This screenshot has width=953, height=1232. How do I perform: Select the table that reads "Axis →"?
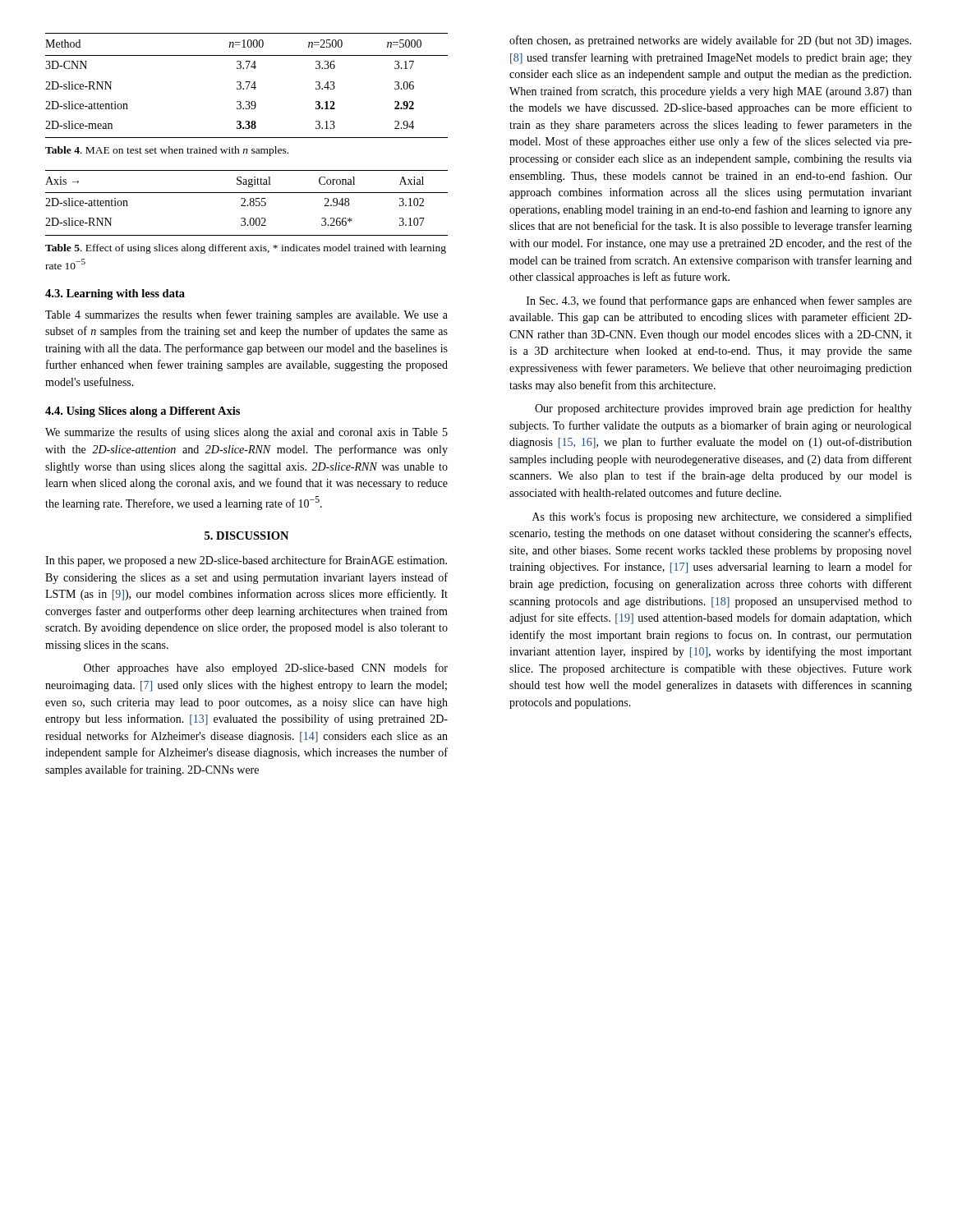tap(246, 203)
